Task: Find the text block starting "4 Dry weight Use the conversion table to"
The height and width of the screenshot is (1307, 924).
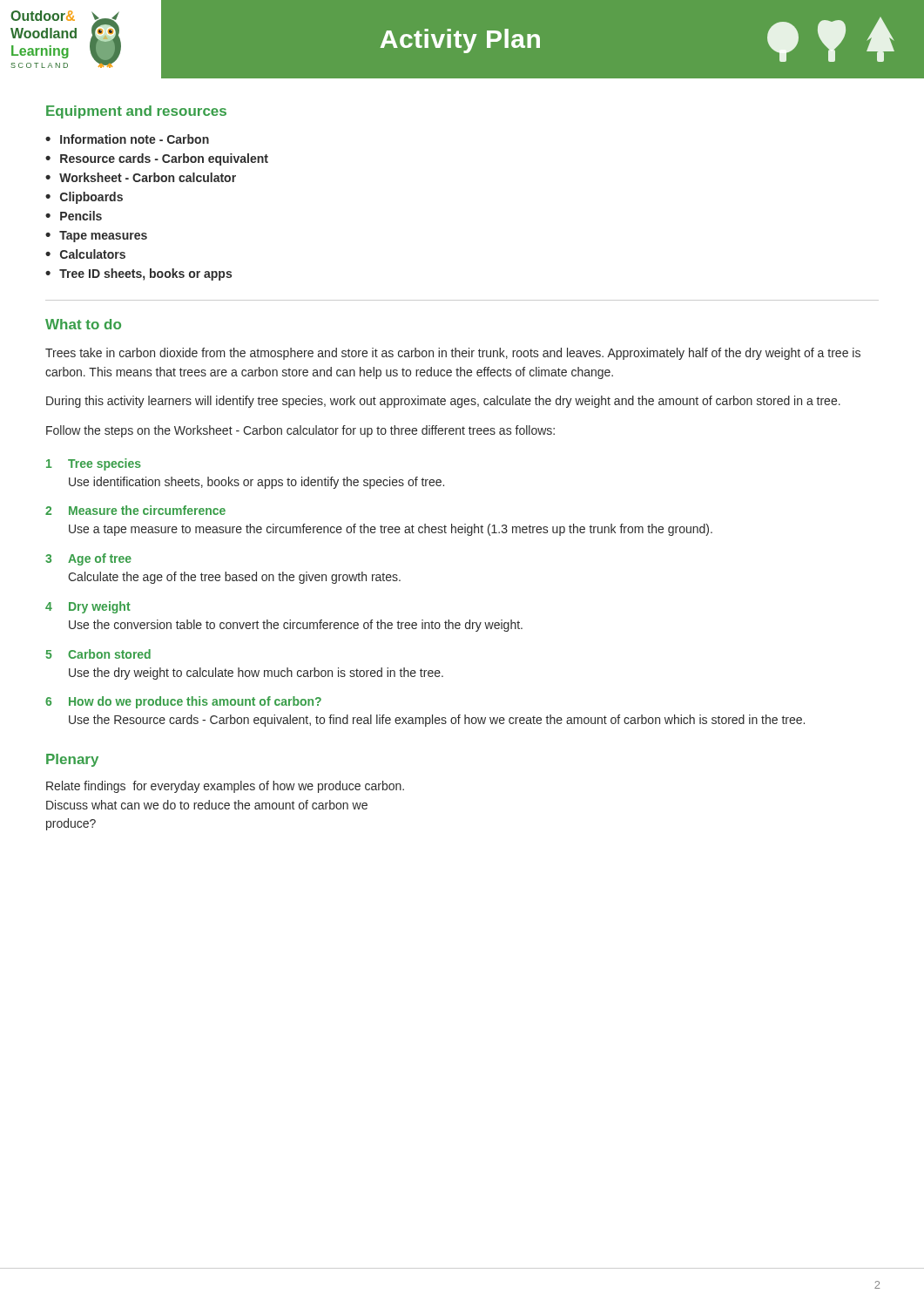Action: 284,617
